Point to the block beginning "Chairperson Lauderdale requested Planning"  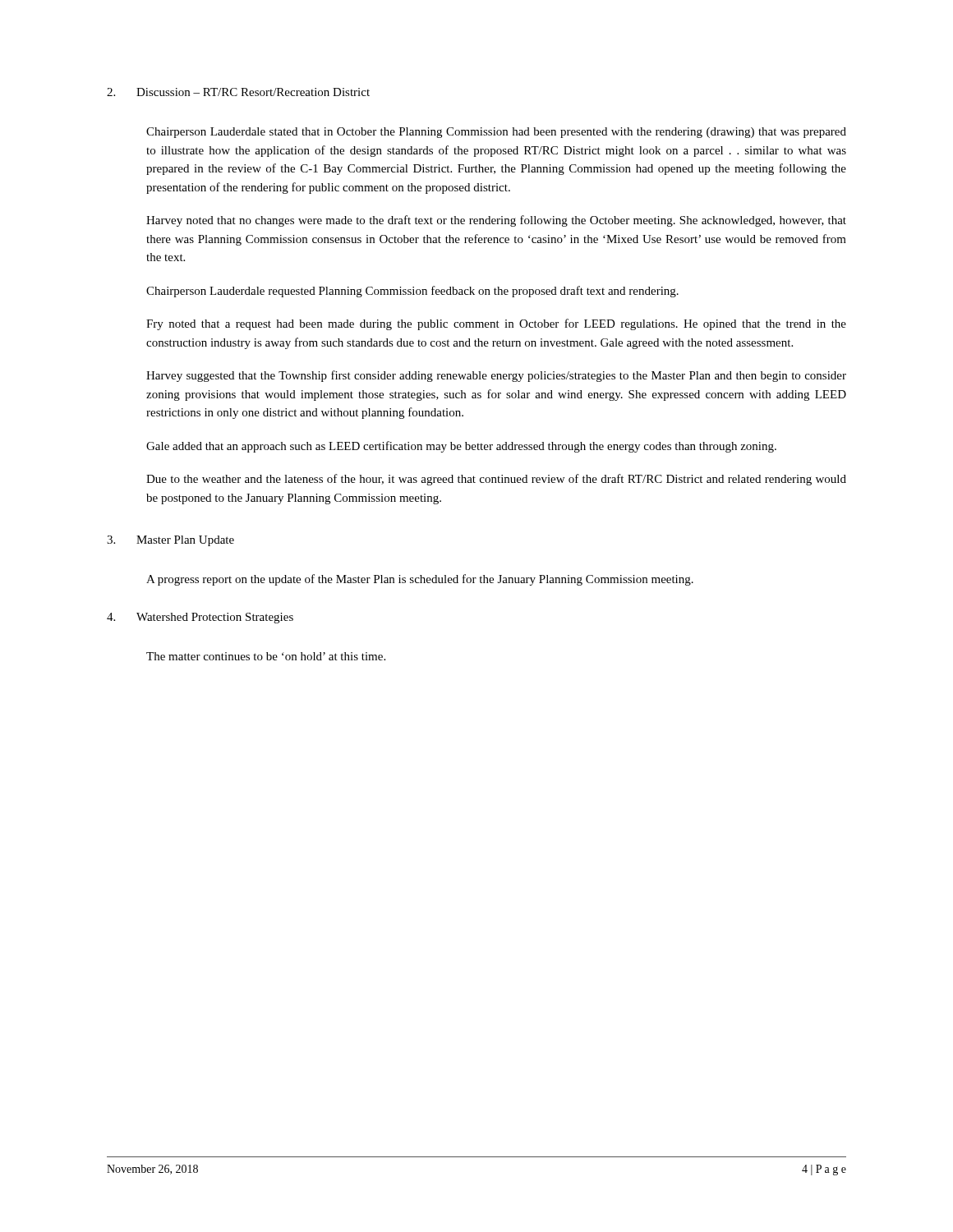pos(413,290)
